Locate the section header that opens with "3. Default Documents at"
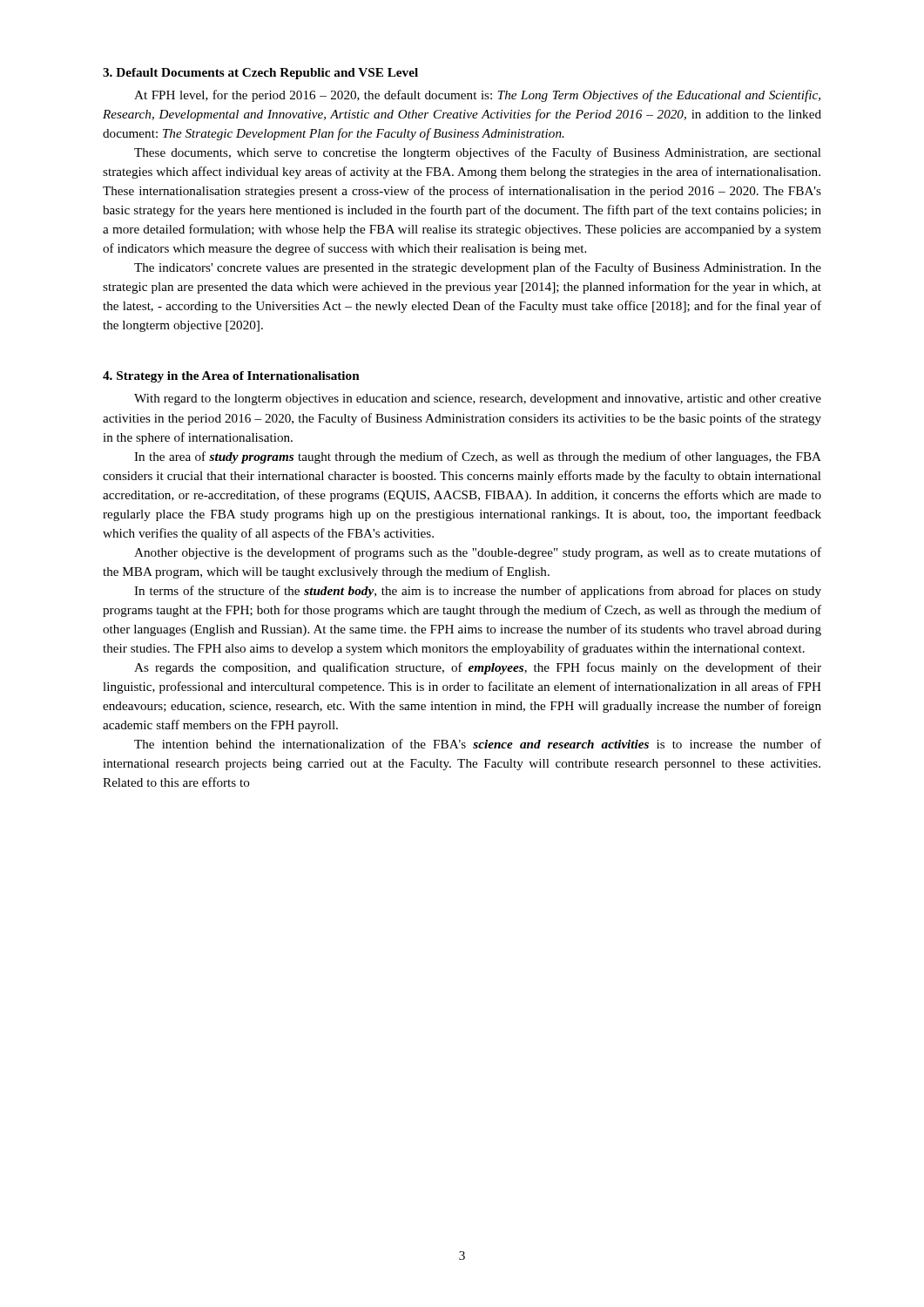The image size is (924, 1307). click(x=260, y=72)
